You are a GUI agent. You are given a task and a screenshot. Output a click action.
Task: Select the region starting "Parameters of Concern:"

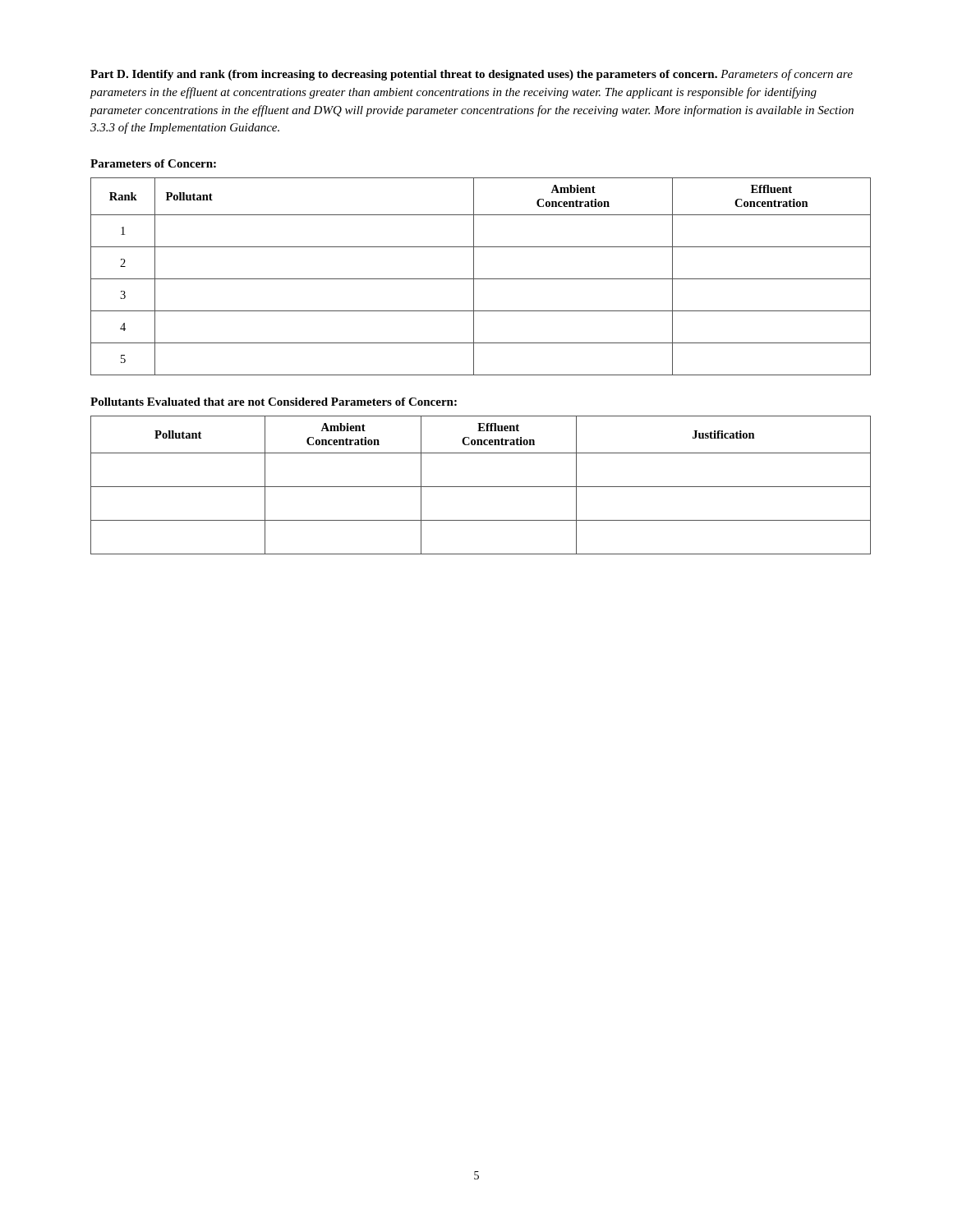154,163
